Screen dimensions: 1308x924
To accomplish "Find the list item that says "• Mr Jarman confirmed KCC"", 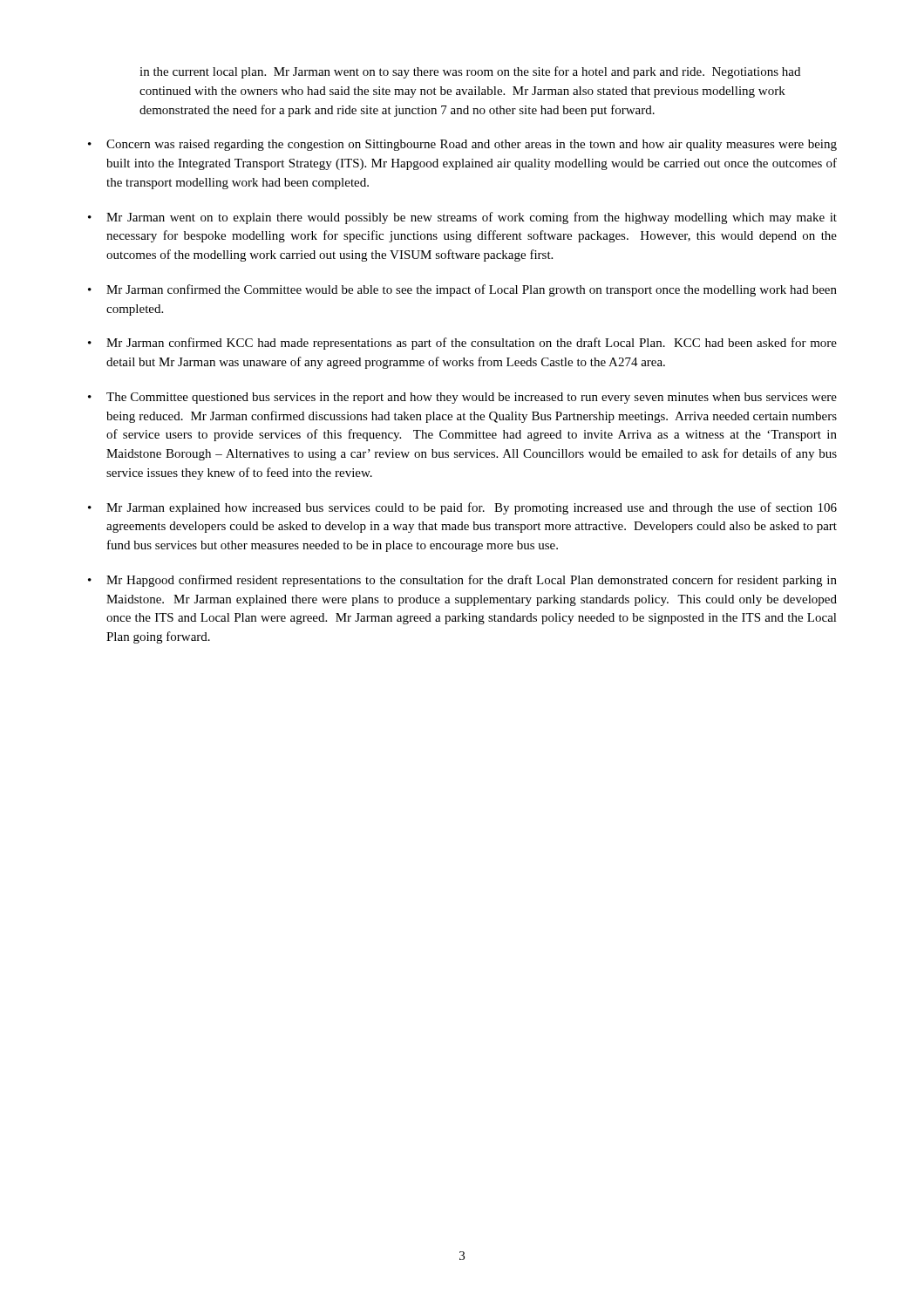I will [462, 353].
